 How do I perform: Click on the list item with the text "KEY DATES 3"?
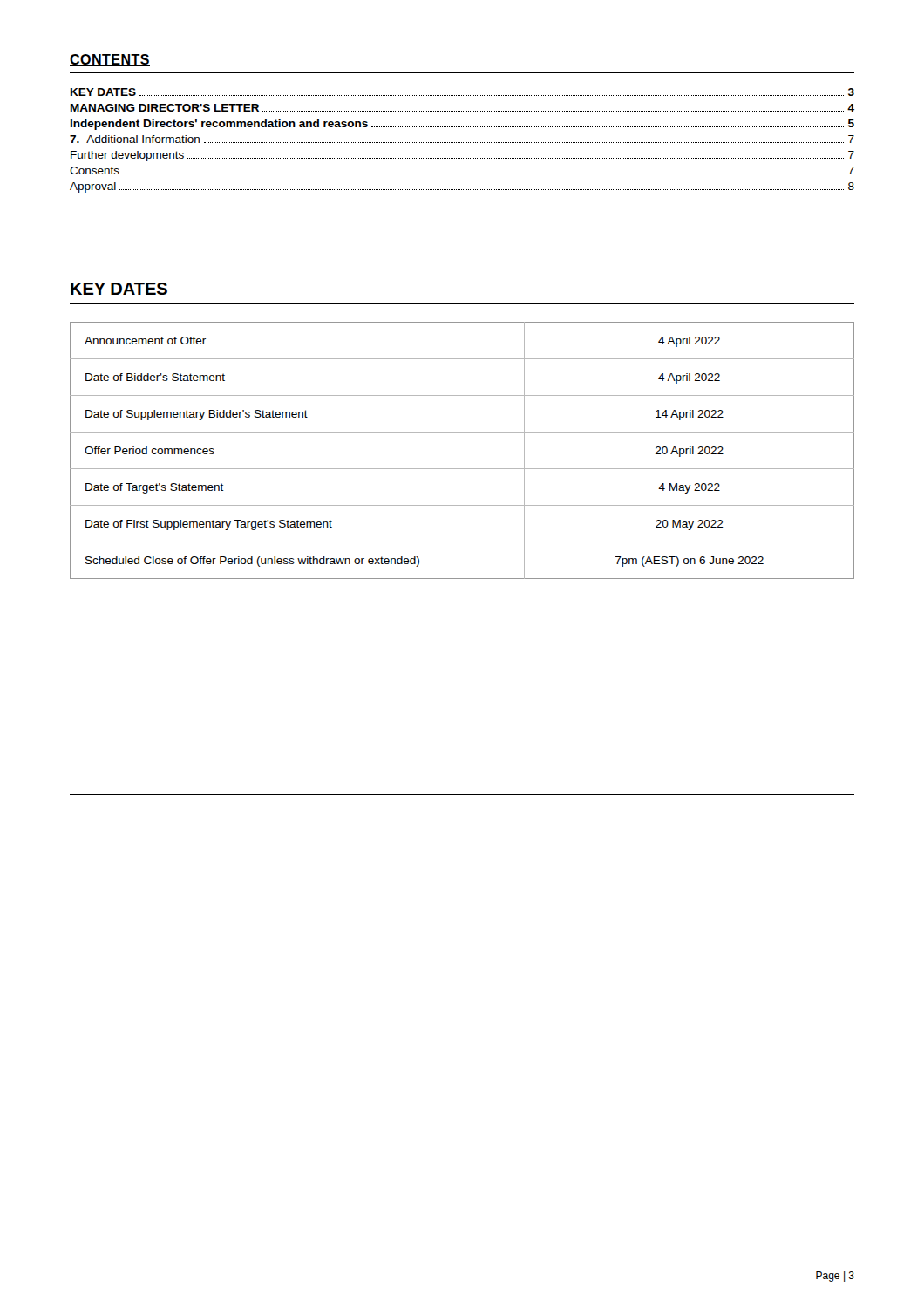point(462,92)
